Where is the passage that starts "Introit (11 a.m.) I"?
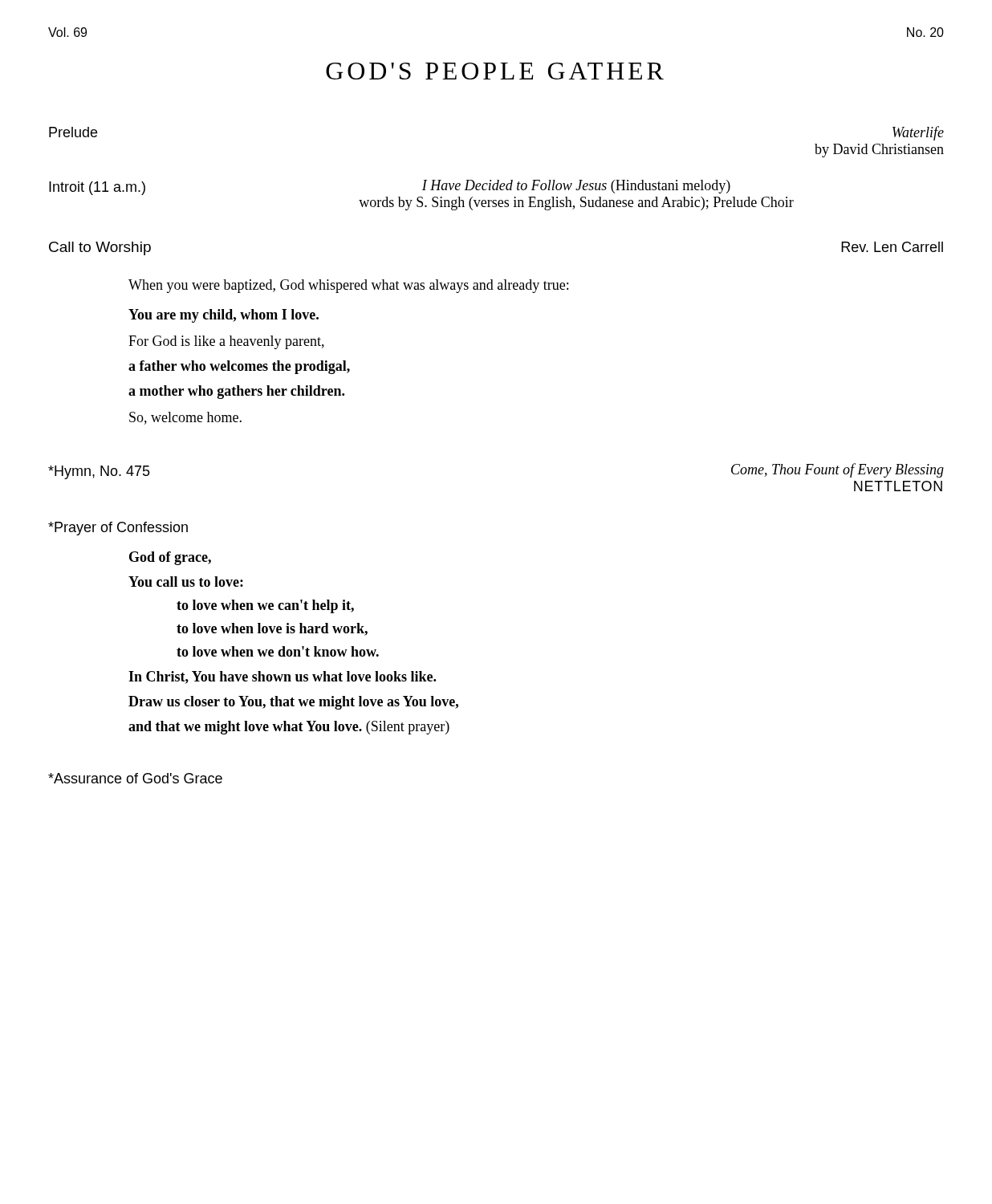Image resolution: width=992 pixels, height=1204 pixels. tap(496, 194)
